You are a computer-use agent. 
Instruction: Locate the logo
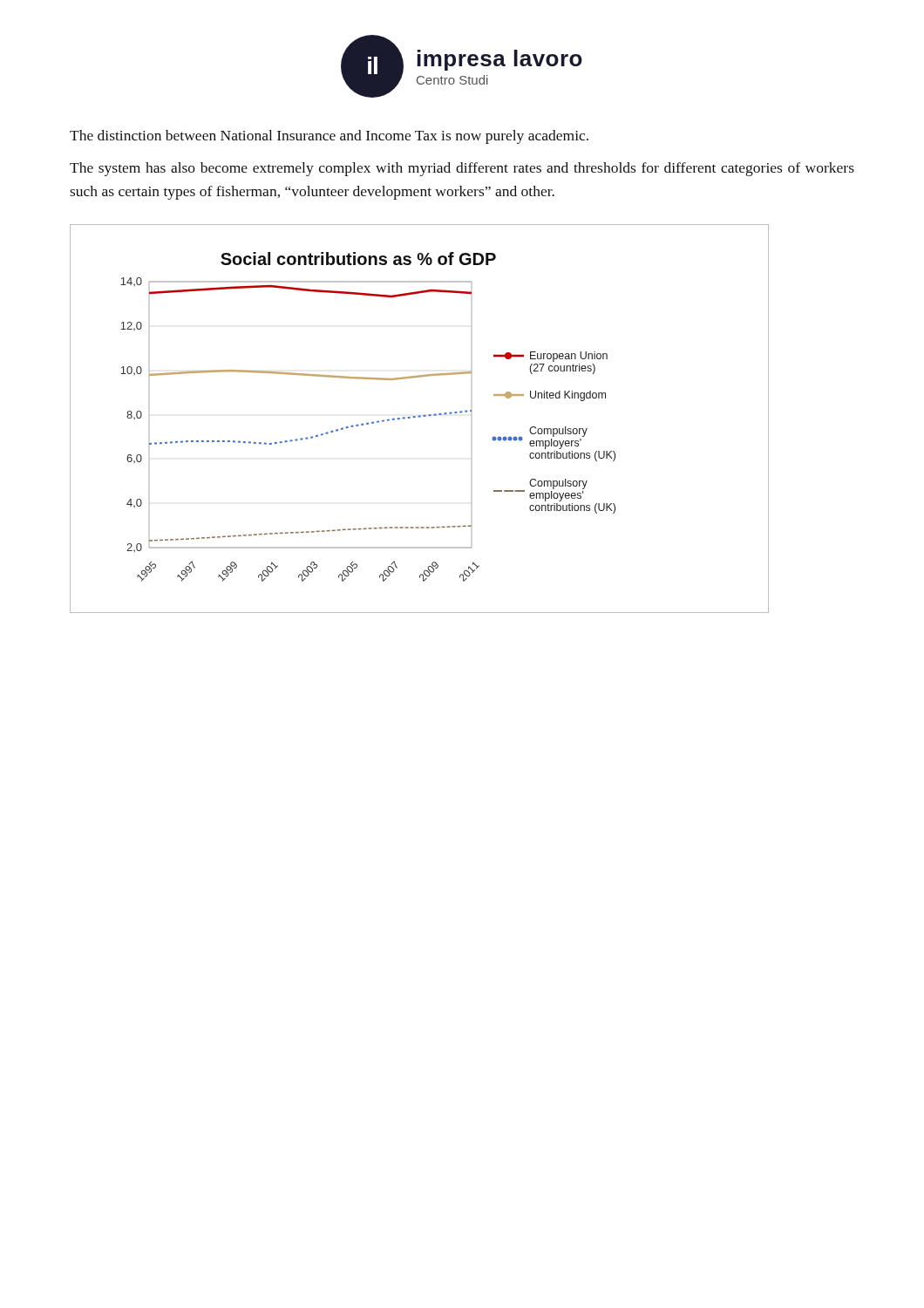pos(462,62)
